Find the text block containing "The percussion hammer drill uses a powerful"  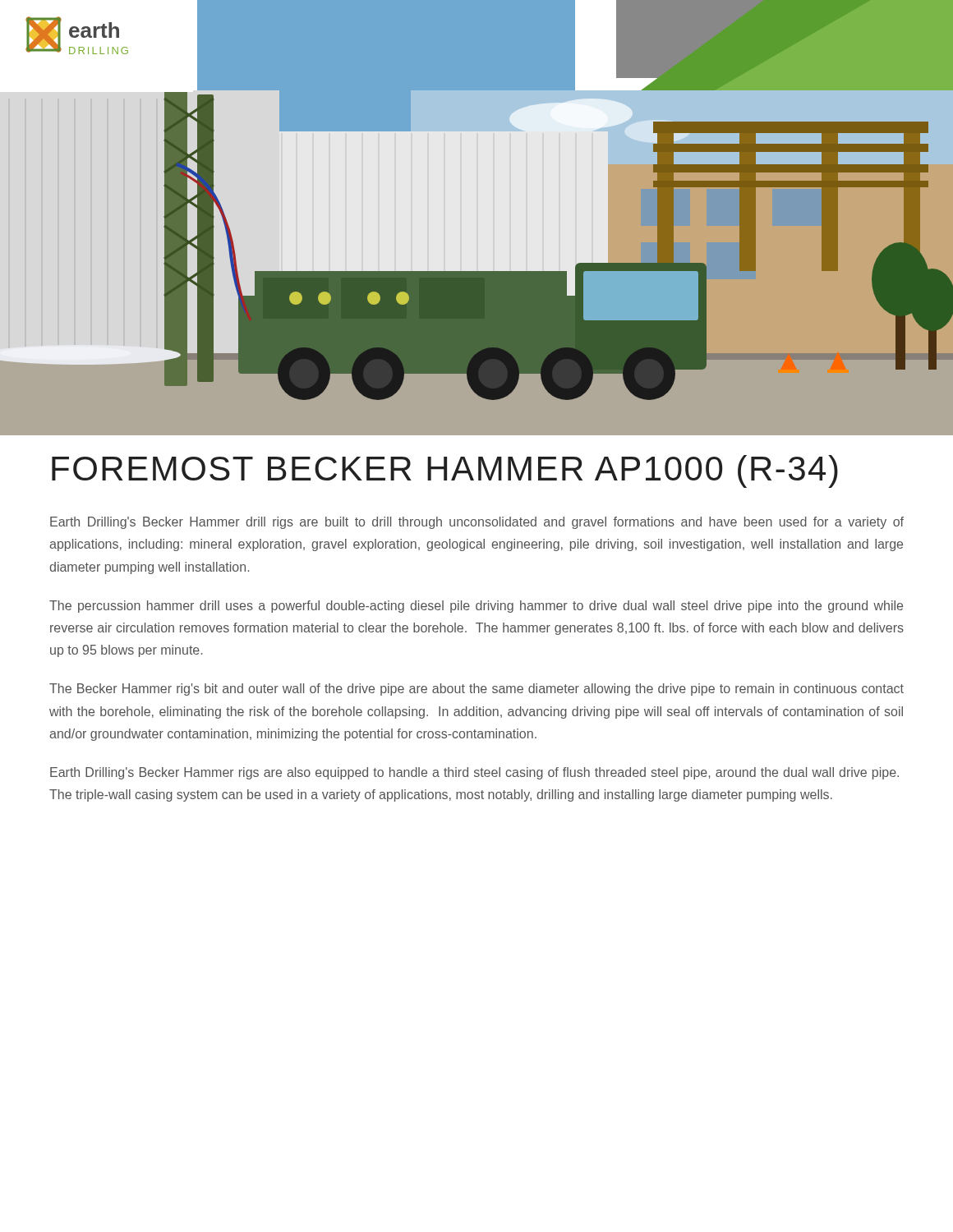(476, 628)
